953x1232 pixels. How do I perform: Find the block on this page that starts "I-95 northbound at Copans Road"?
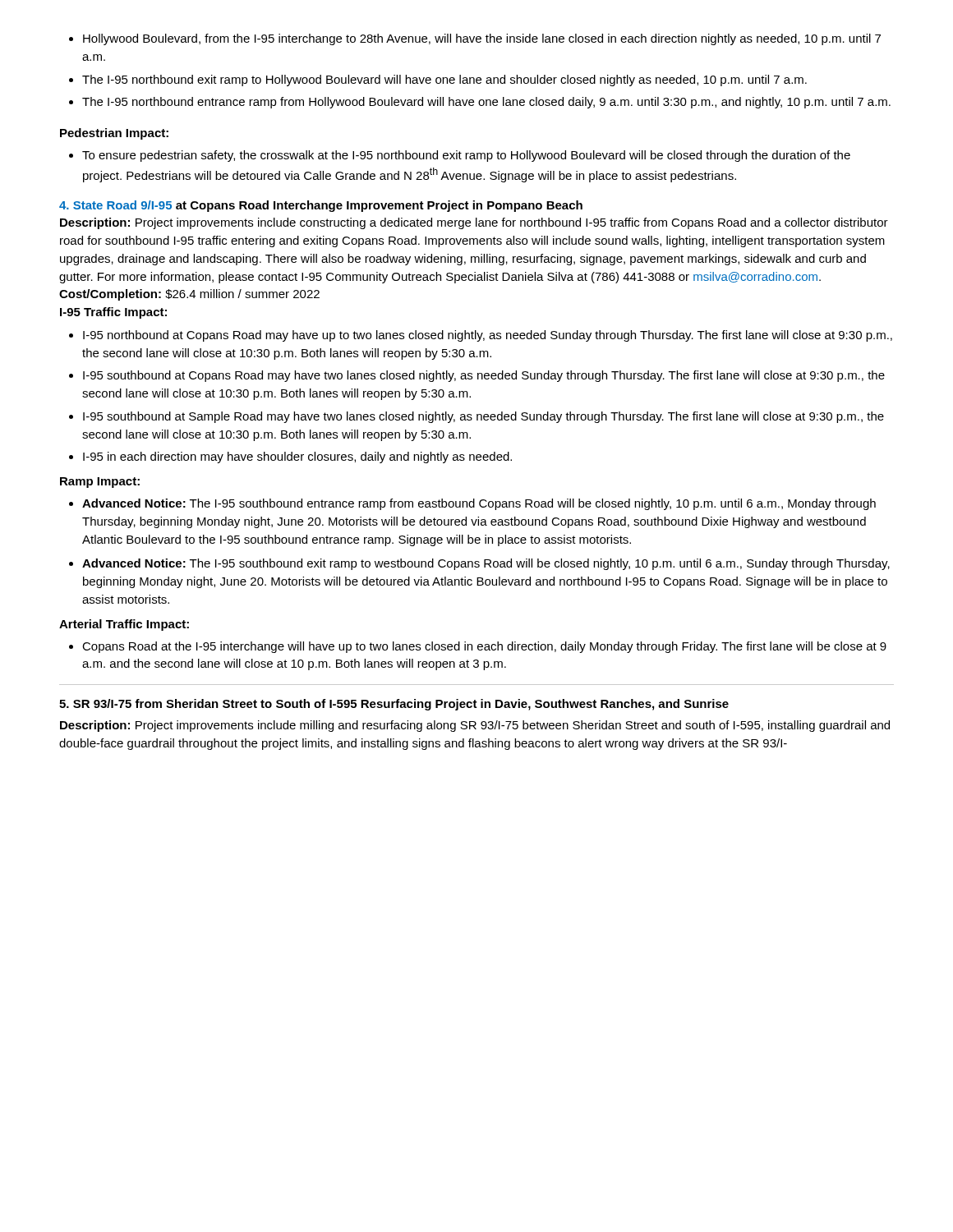[476, 396]
